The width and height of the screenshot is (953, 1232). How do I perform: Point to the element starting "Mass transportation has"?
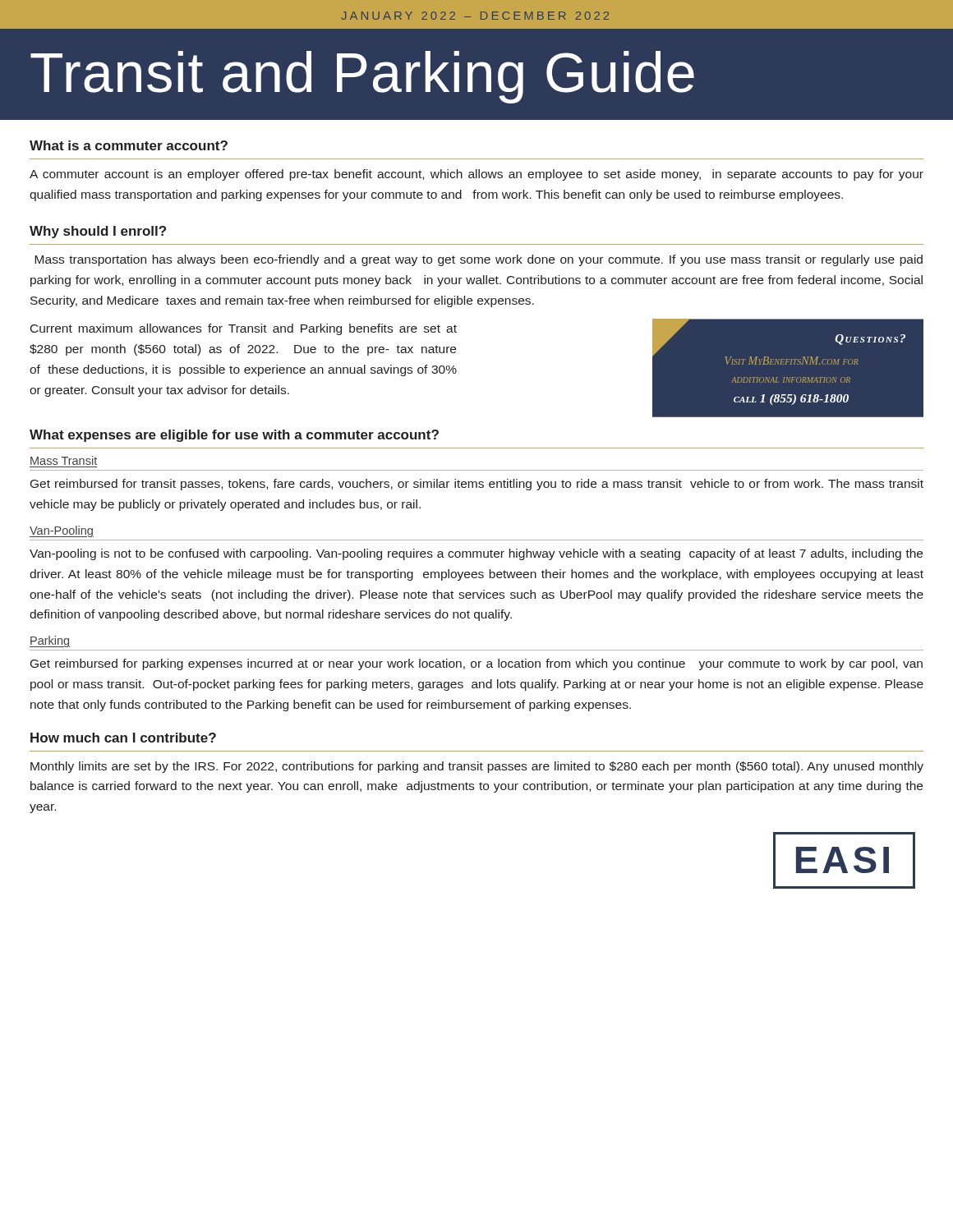[x=476, y=280]
